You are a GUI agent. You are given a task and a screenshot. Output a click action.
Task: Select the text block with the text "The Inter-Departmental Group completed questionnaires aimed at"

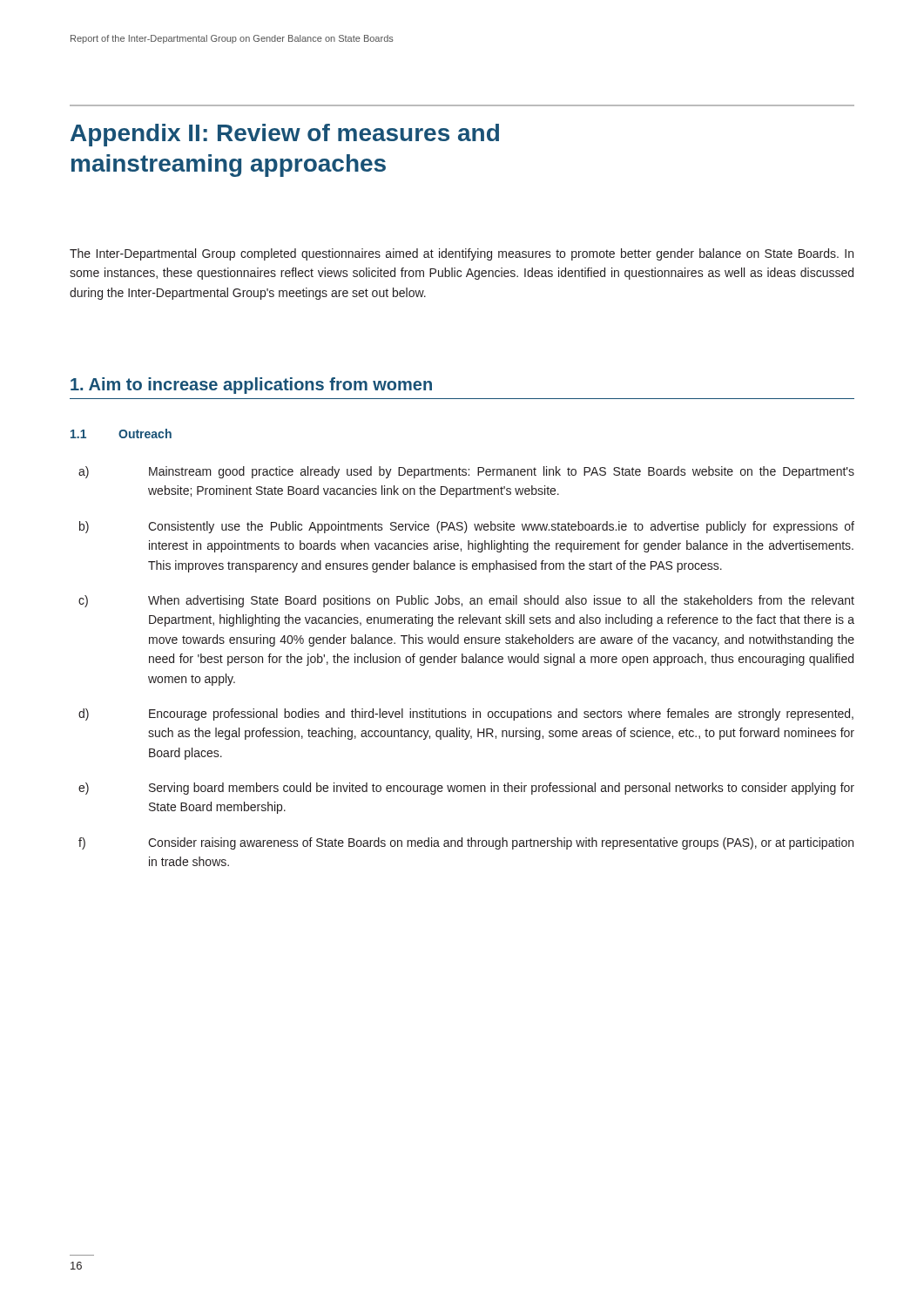pos(462,273)
